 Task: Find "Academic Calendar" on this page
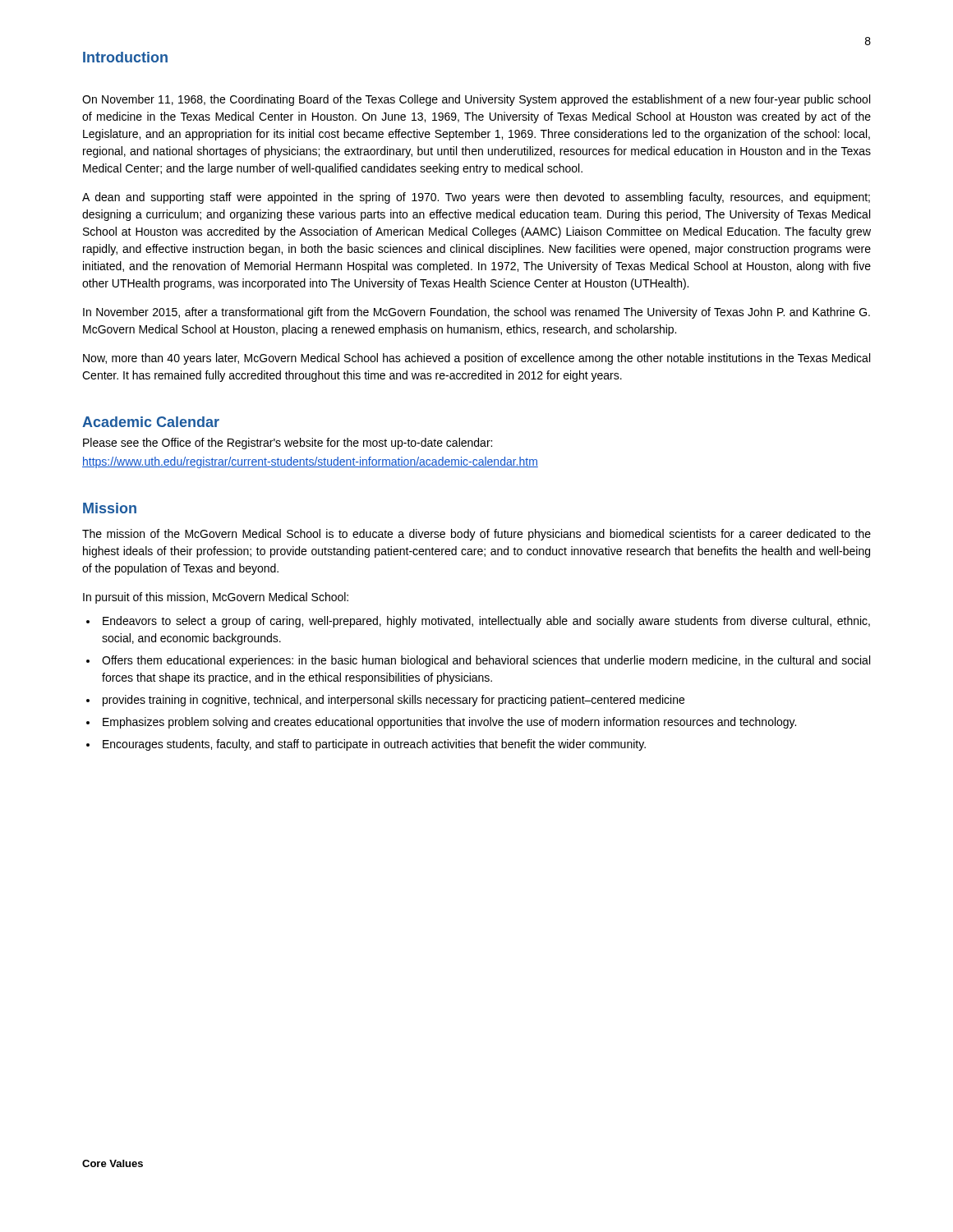[151, 422]
